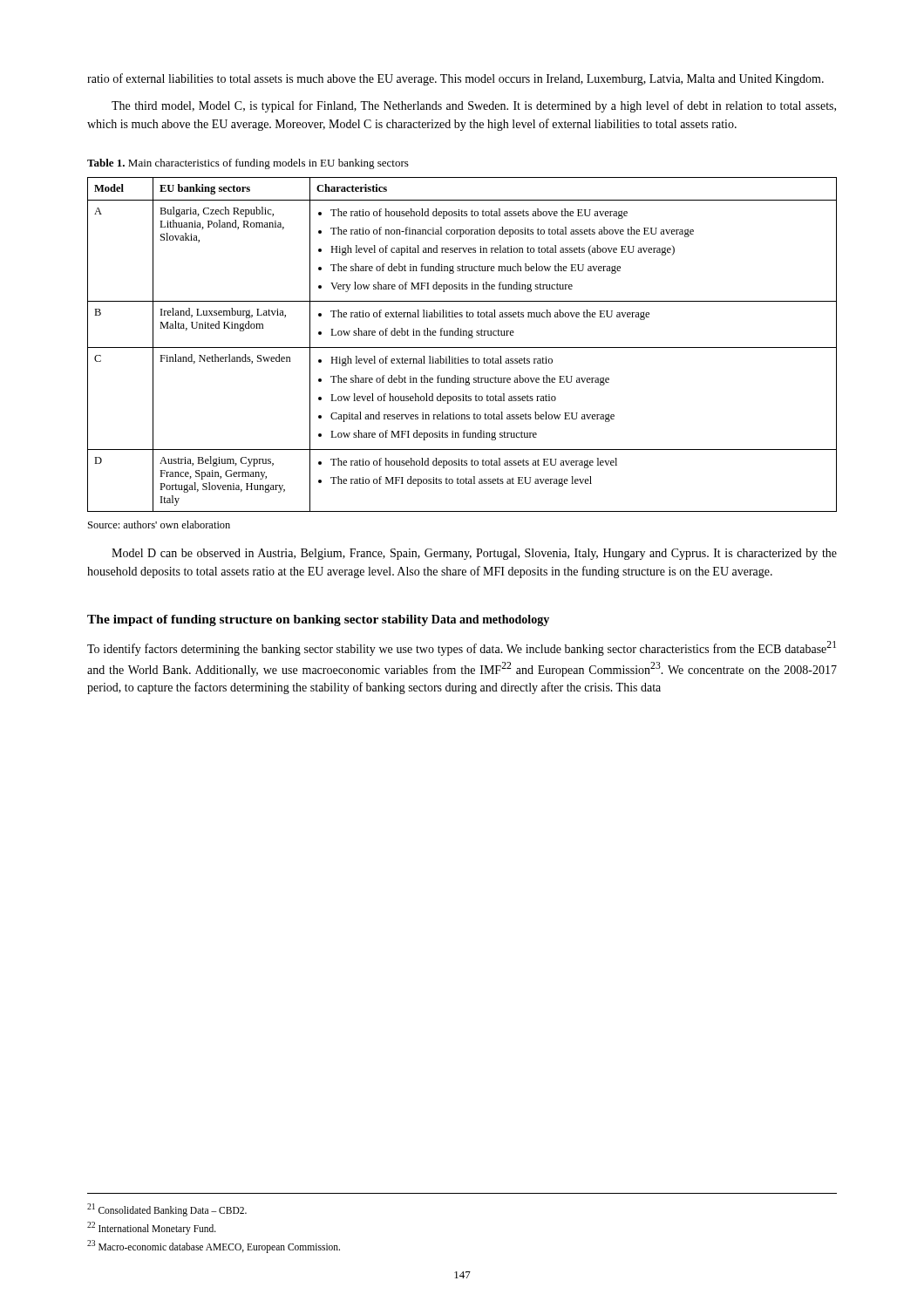Select the block starting "The third model, Model C, is"
The height and width of the screenshot is (1308, 924).
click(x=462, y=115)
